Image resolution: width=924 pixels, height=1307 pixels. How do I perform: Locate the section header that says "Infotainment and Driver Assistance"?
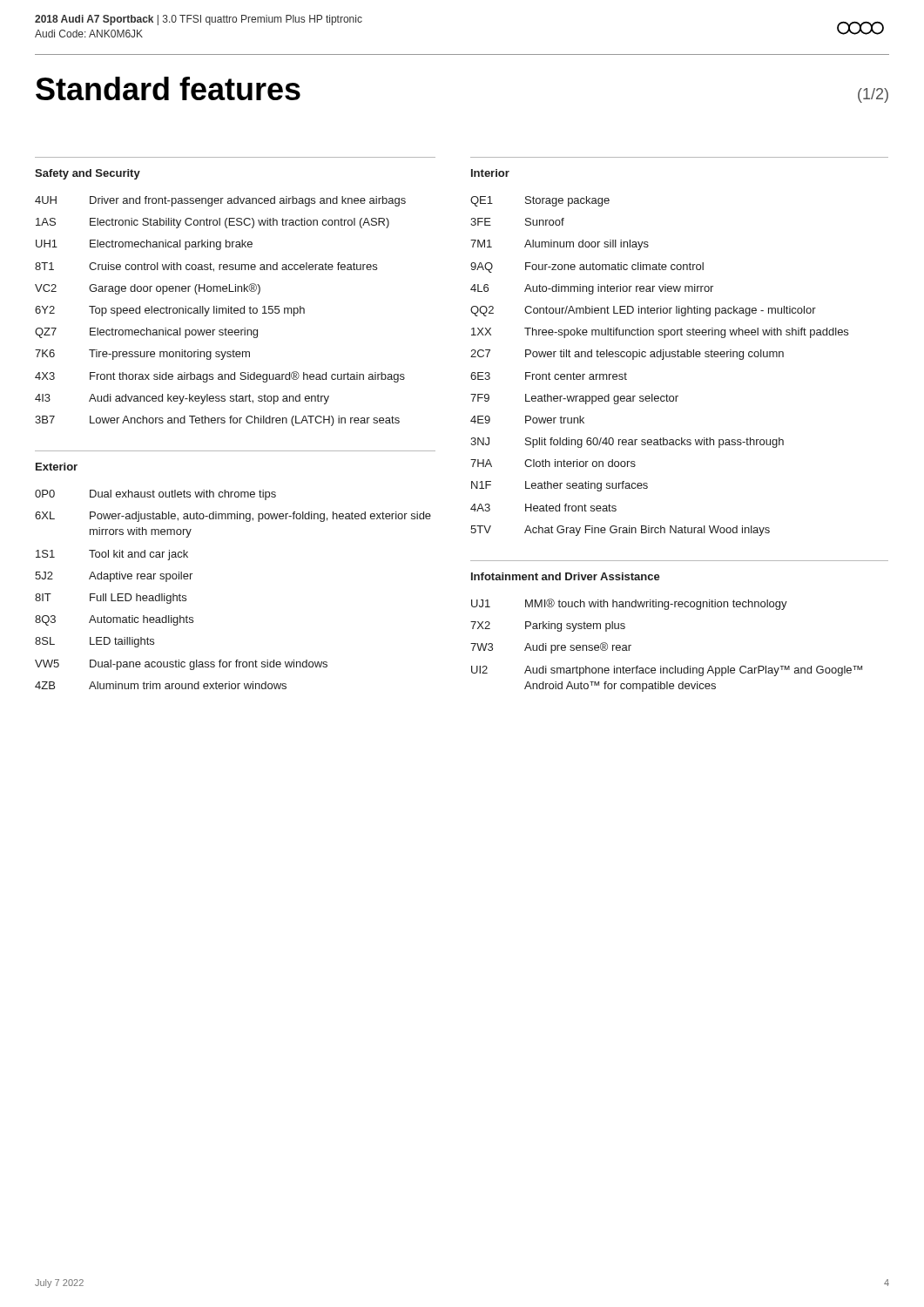point(565,576)
